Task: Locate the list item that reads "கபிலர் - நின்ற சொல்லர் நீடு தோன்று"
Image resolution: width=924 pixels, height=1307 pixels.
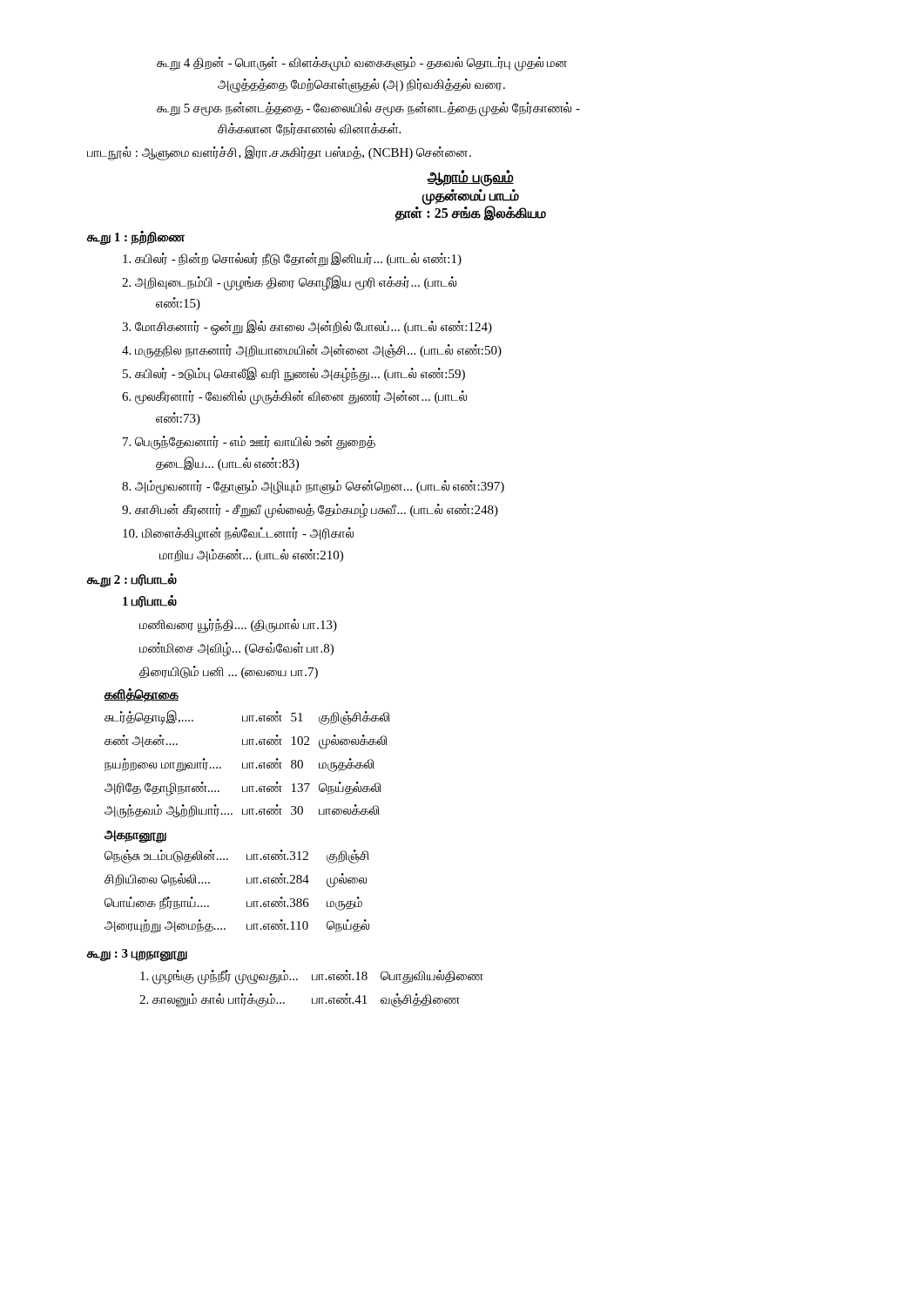Action: click(x=292, y=259)
